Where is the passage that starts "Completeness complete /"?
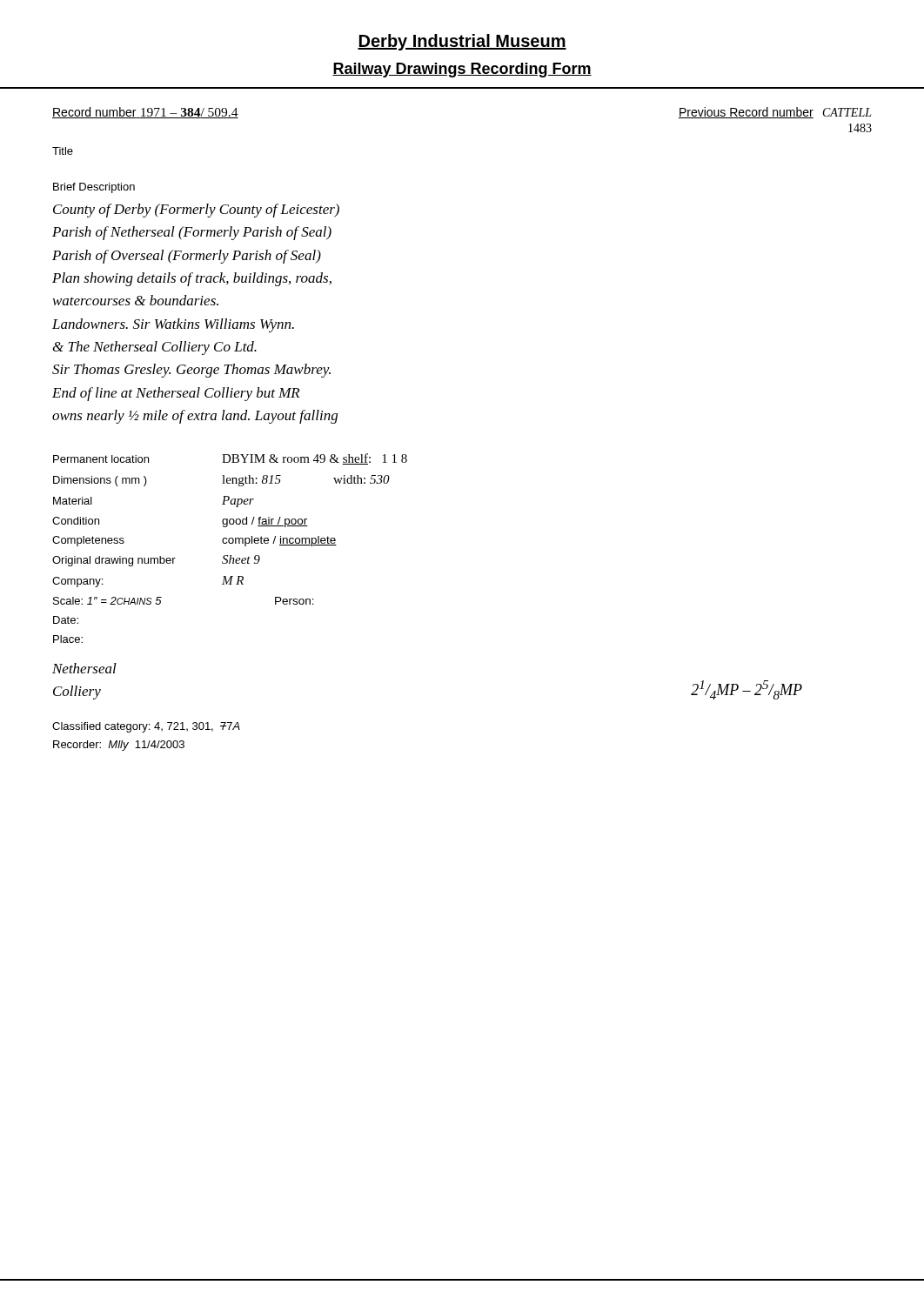The image size is (924, 1305). pos(87,541)
